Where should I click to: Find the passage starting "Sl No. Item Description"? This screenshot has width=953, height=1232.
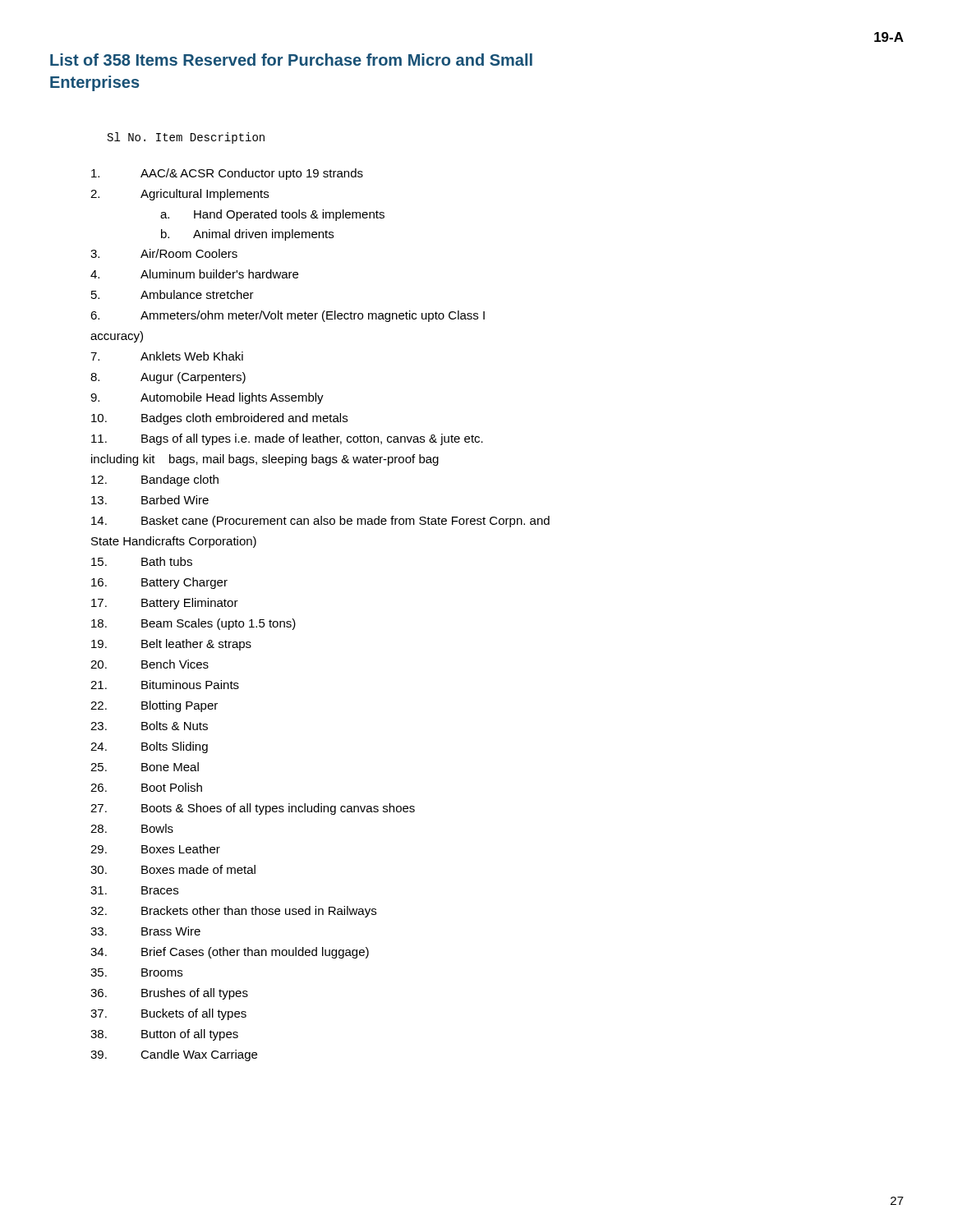[x=186, y=138]
